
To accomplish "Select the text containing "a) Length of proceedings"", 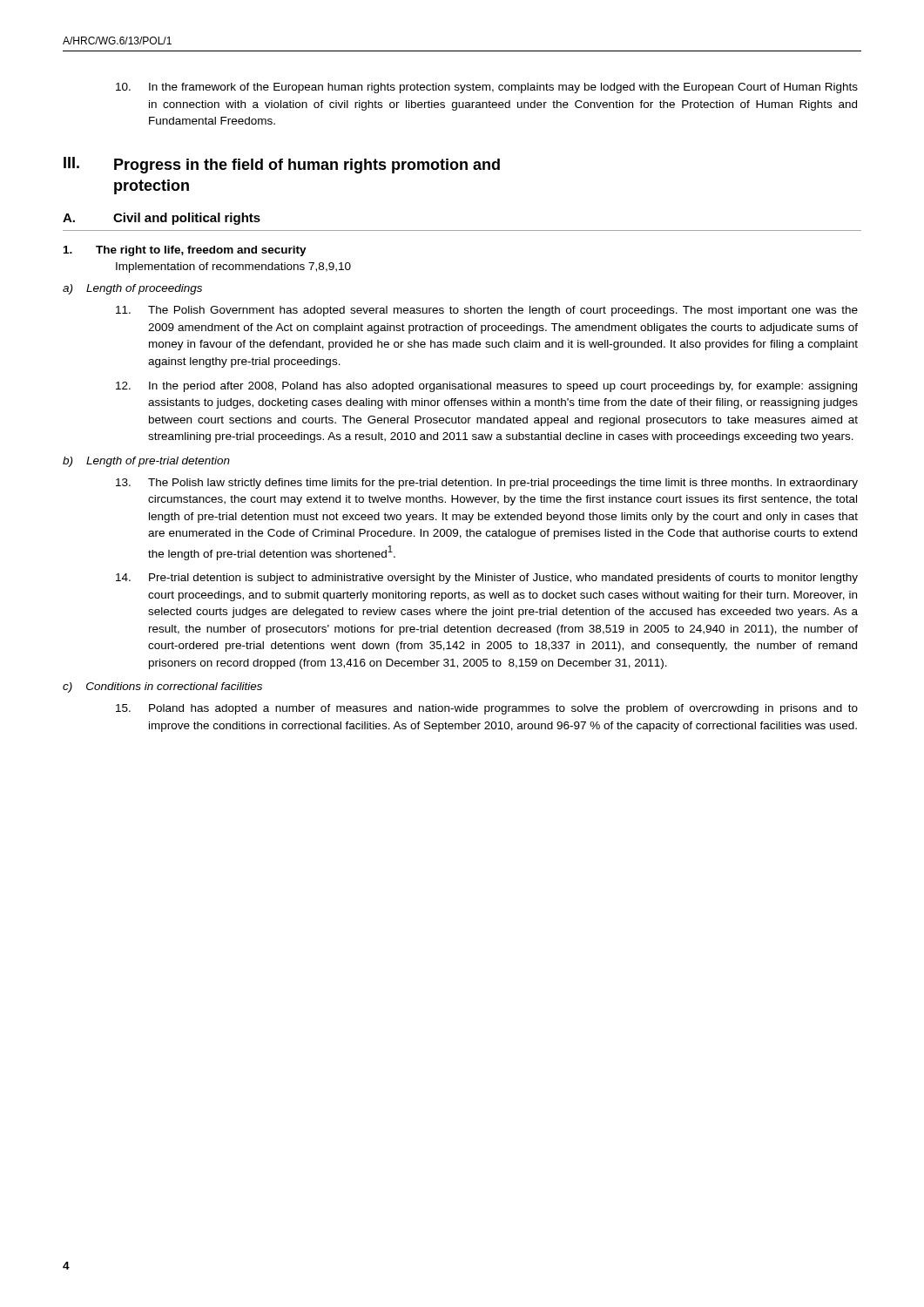I will 133,288.
